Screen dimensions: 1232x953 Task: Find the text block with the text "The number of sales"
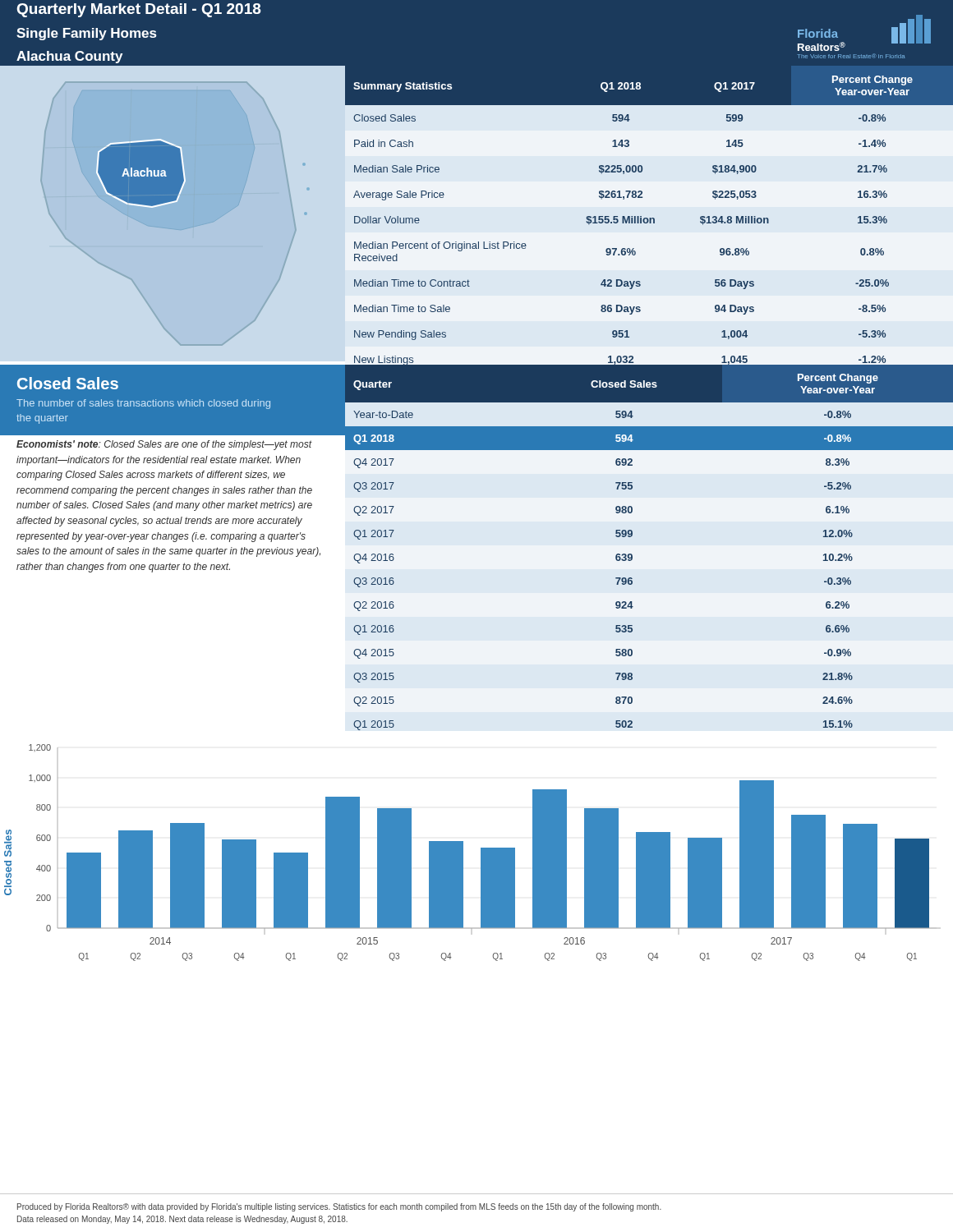(x=144, y=410)
